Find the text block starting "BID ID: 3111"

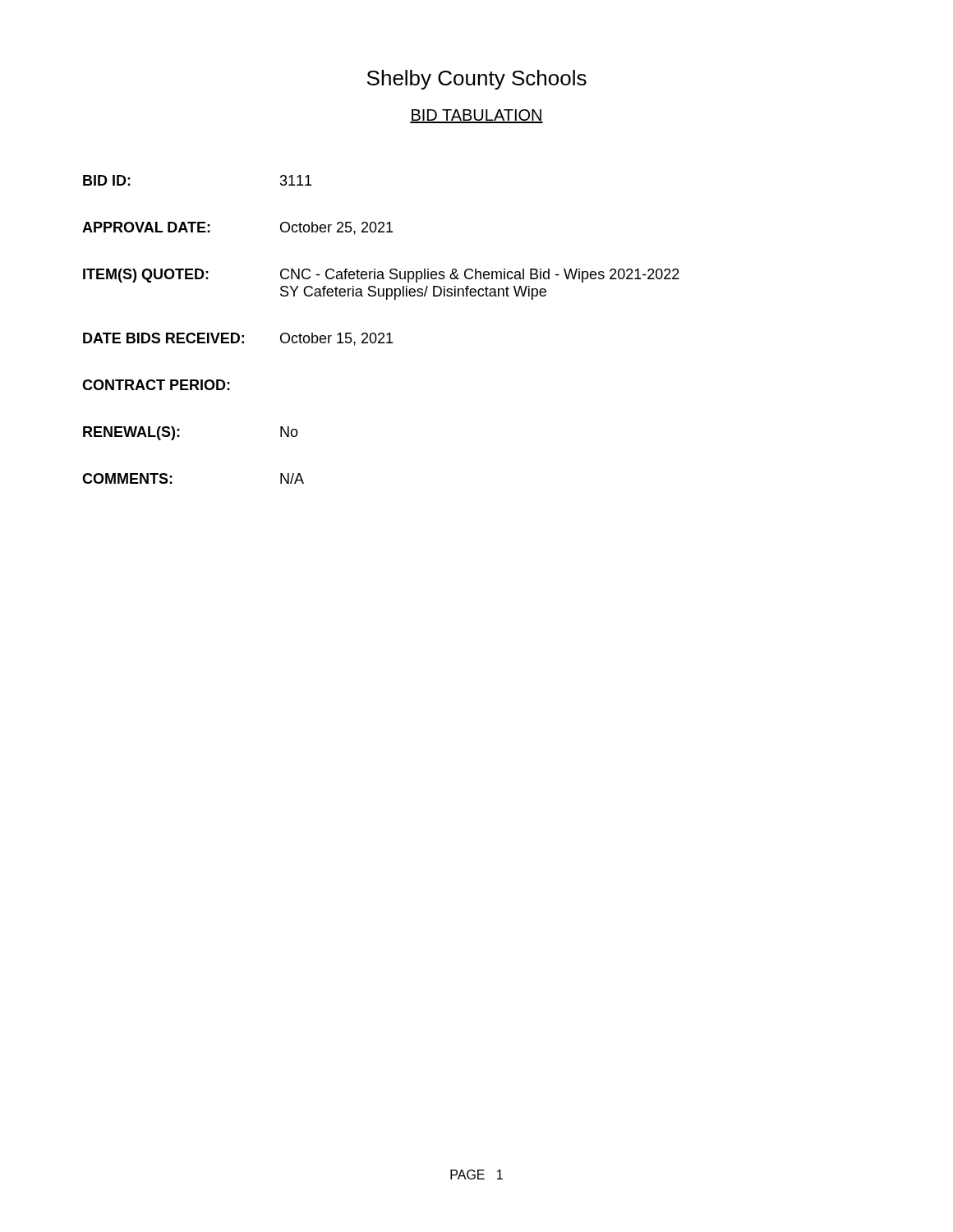tap(105, 180)
